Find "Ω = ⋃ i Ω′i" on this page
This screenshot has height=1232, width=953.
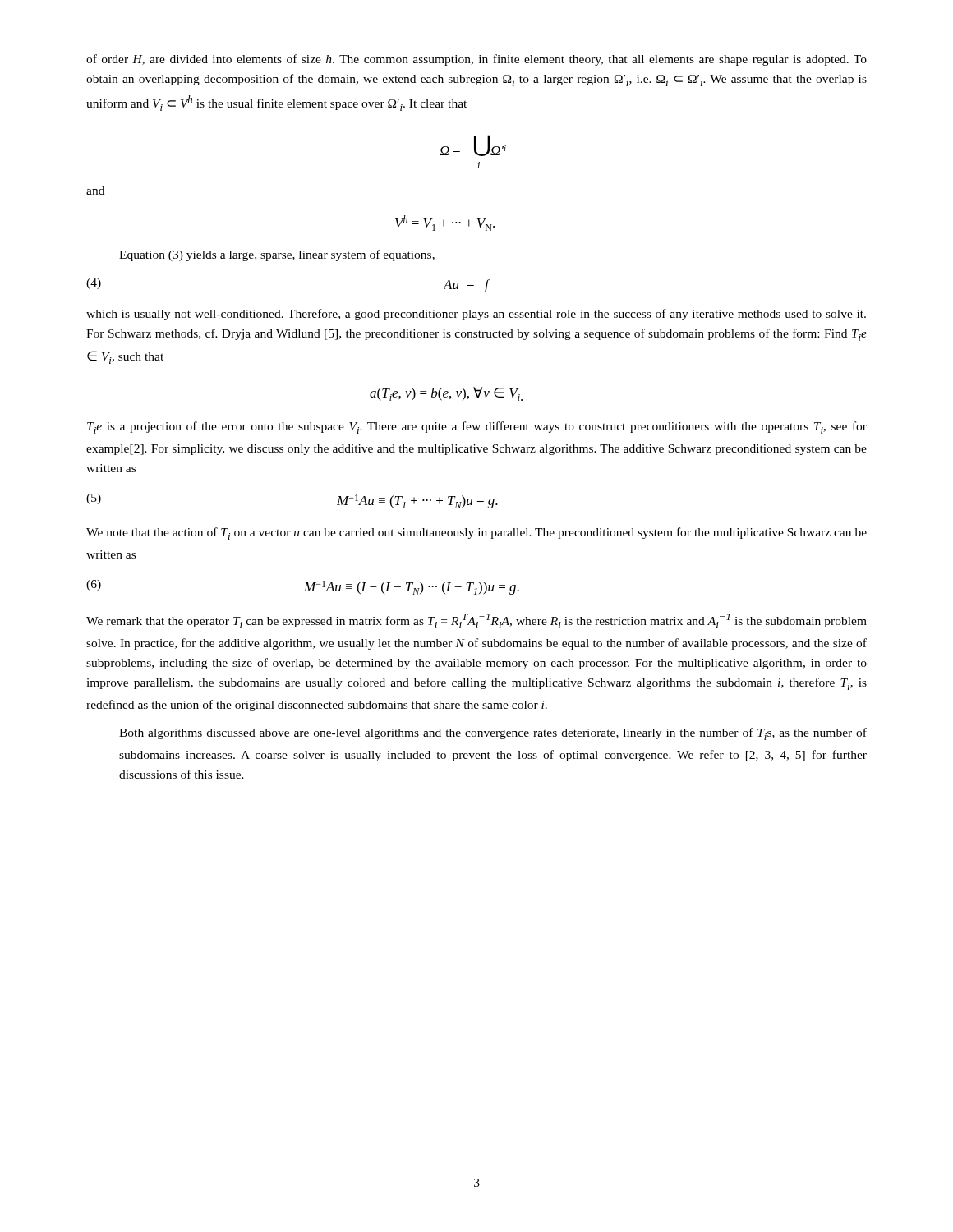click(x=476, y=154)
